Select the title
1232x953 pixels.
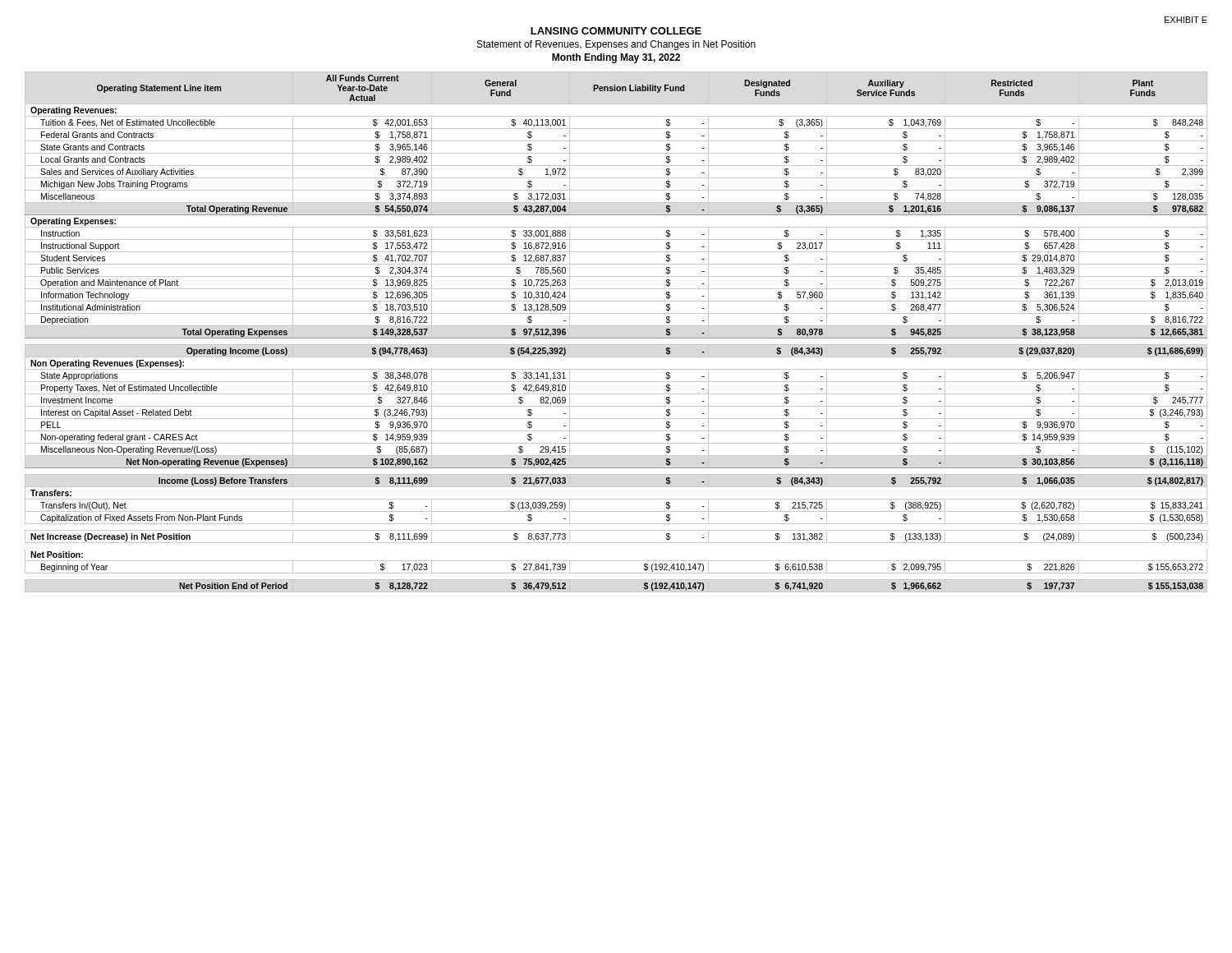(616, 31)
